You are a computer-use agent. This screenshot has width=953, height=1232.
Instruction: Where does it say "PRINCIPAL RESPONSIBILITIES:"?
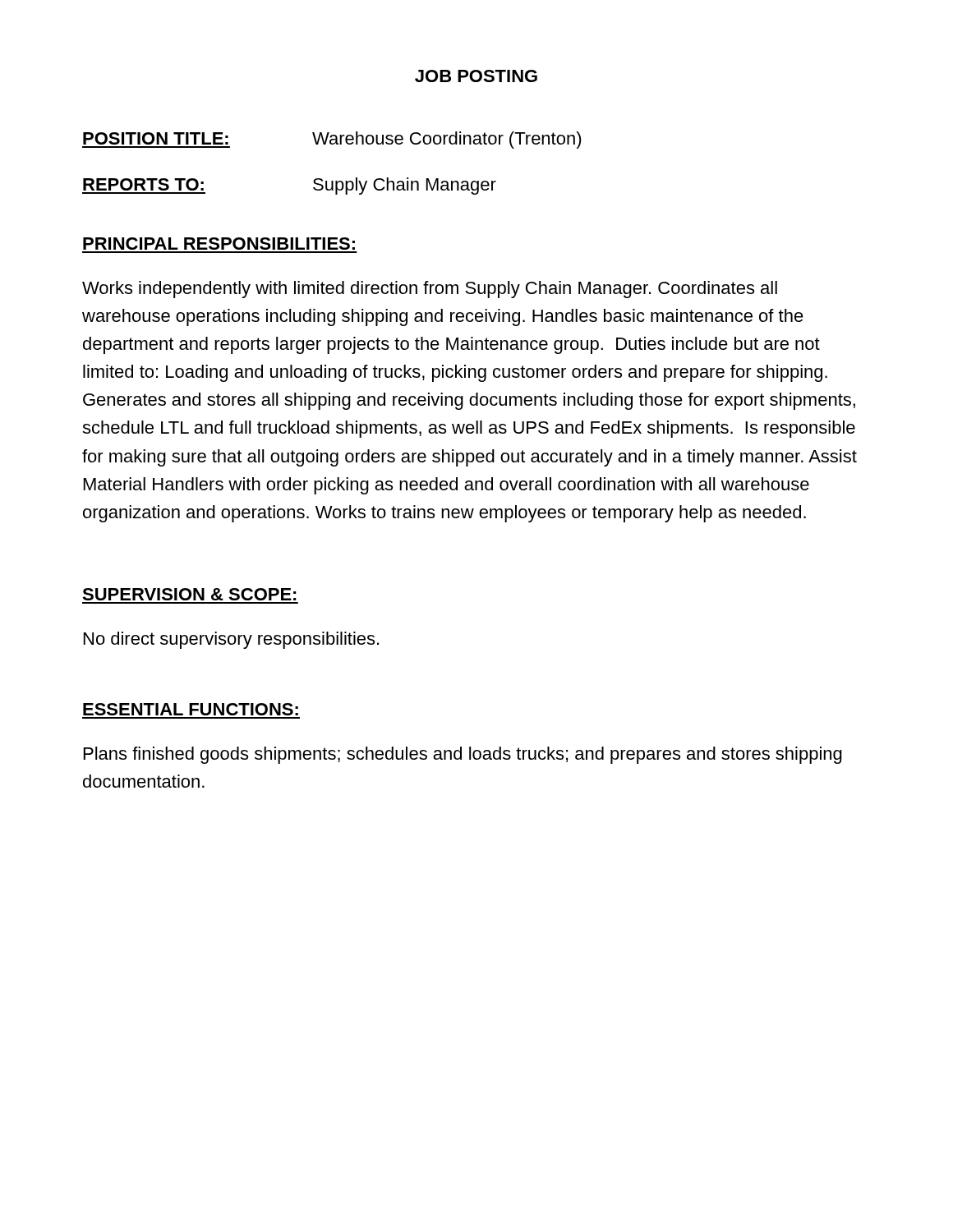(x=219, y=244)
